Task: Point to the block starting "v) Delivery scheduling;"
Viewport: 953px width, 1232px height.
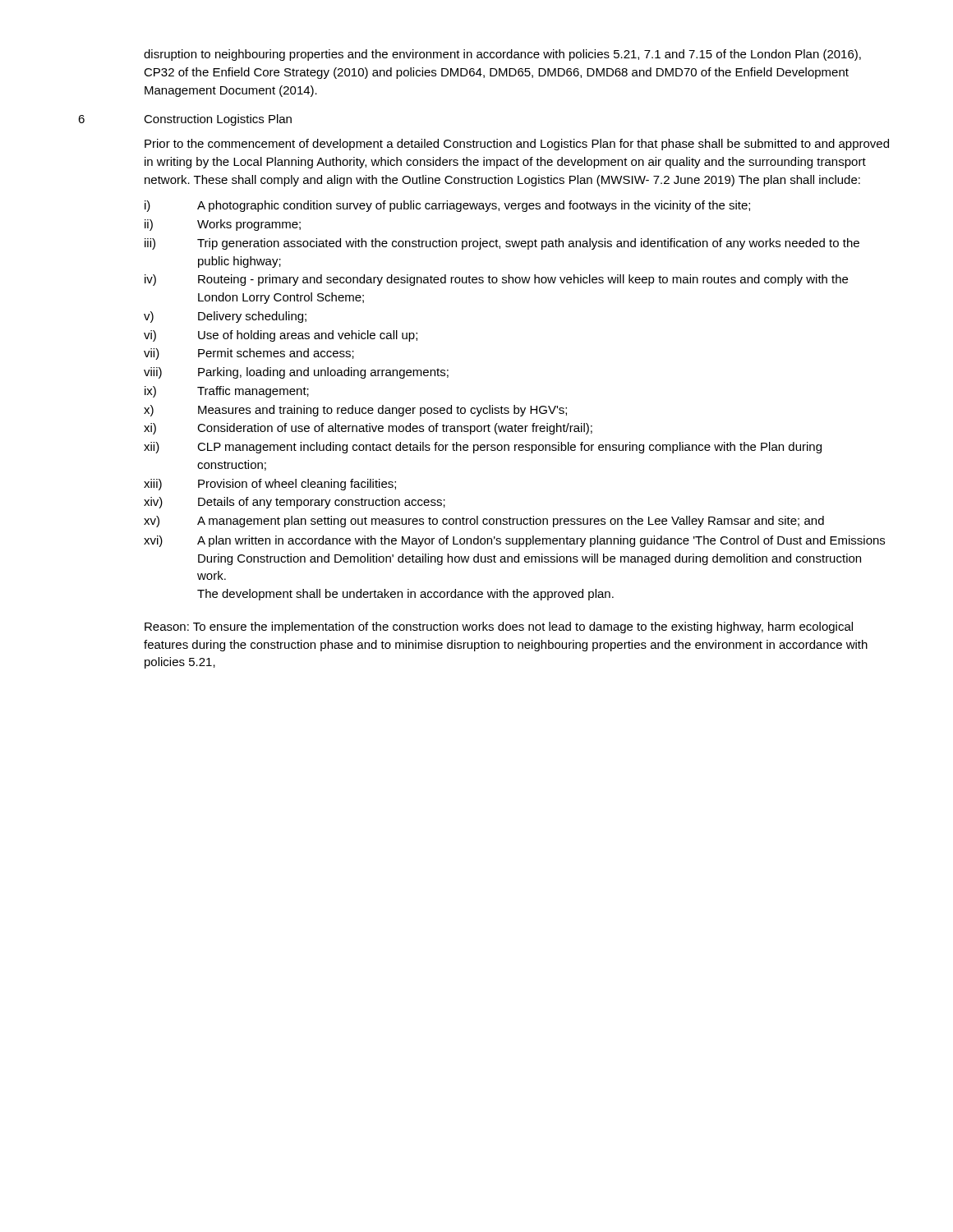Action: click(x=225, y=317)
